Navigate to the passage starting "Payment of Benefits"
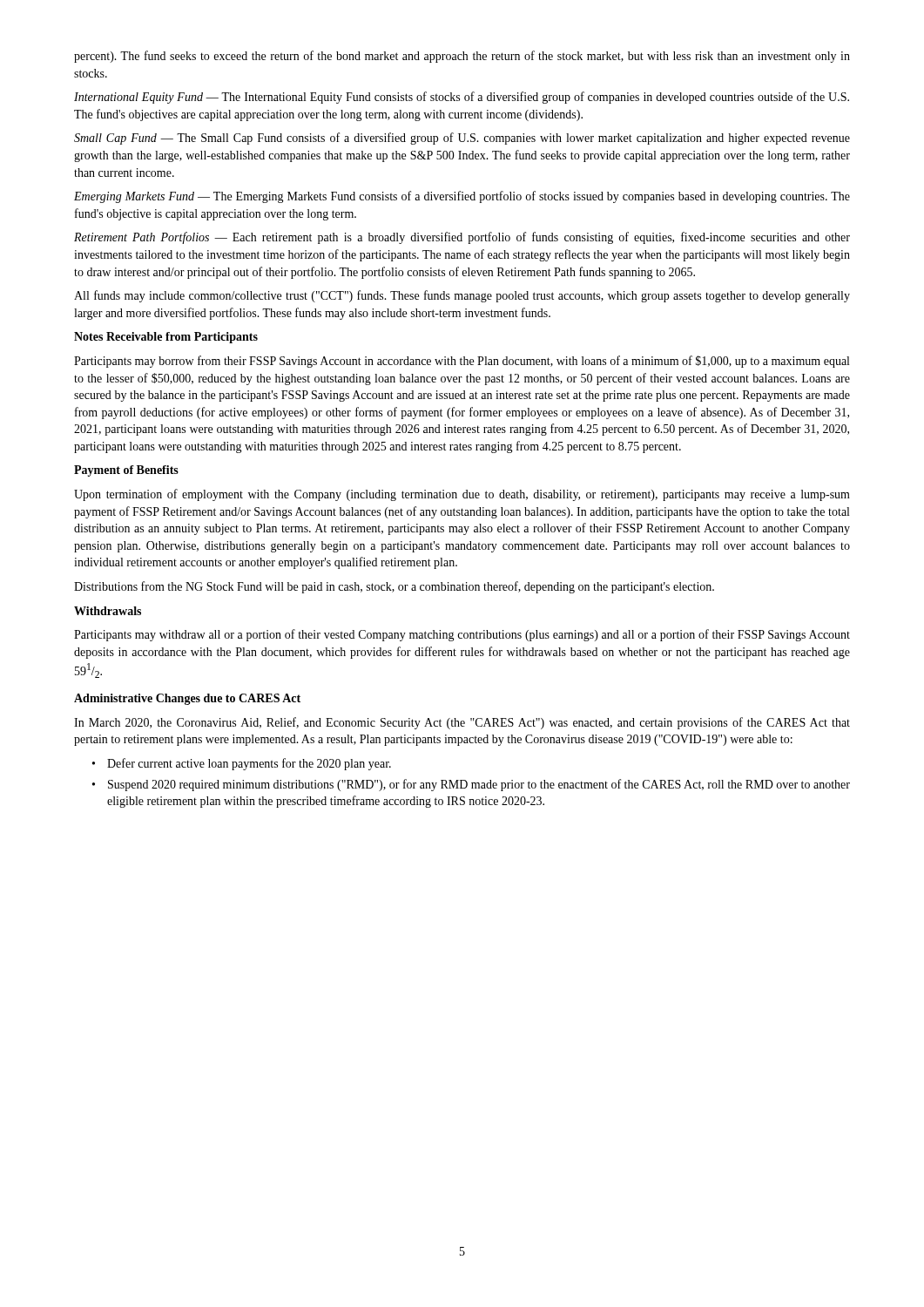Viewport: 924px width, 1307px height. (x=126, y=471)
